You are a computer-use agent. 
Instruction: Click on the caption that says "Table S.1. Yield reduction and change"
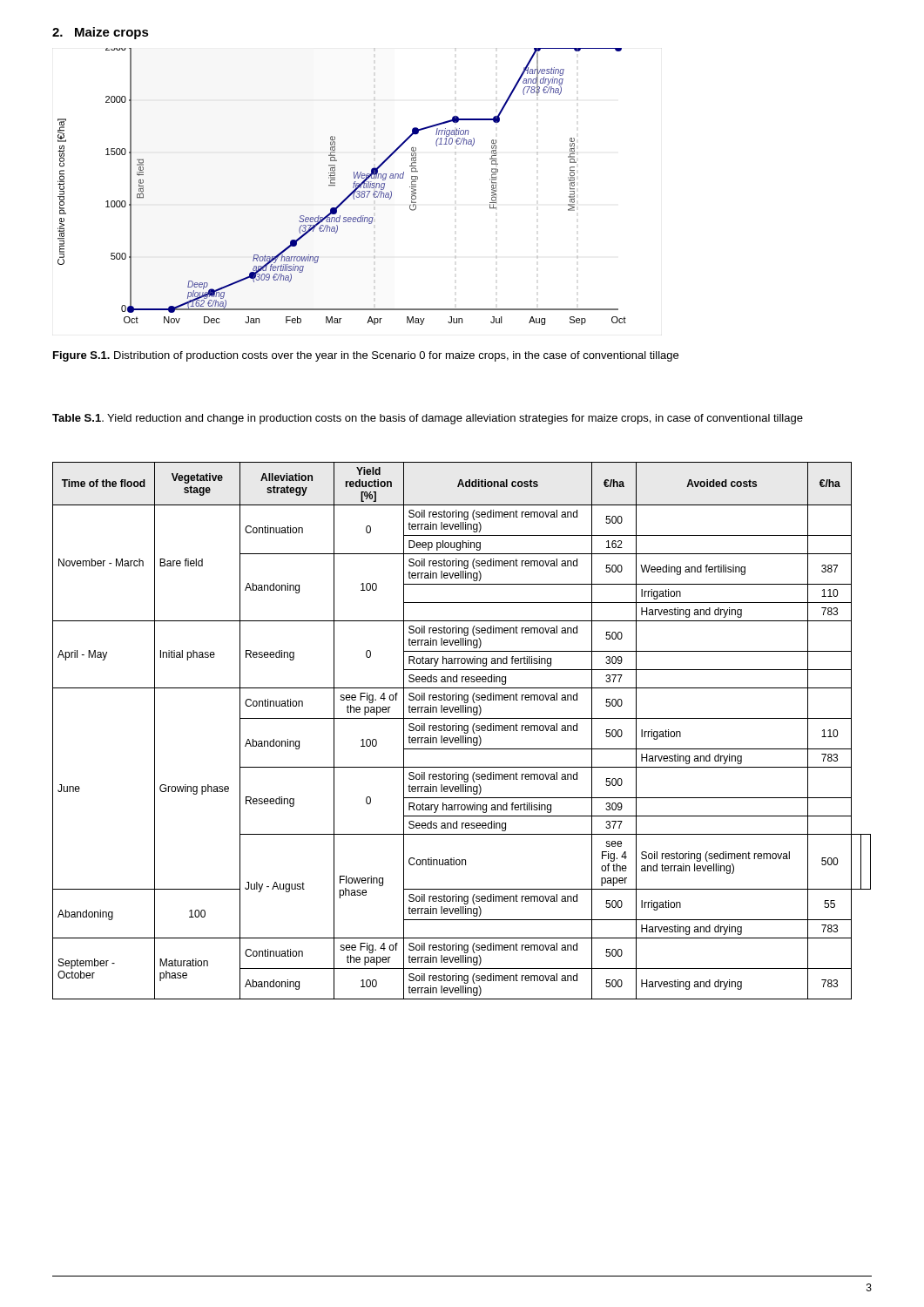(428, 418)
